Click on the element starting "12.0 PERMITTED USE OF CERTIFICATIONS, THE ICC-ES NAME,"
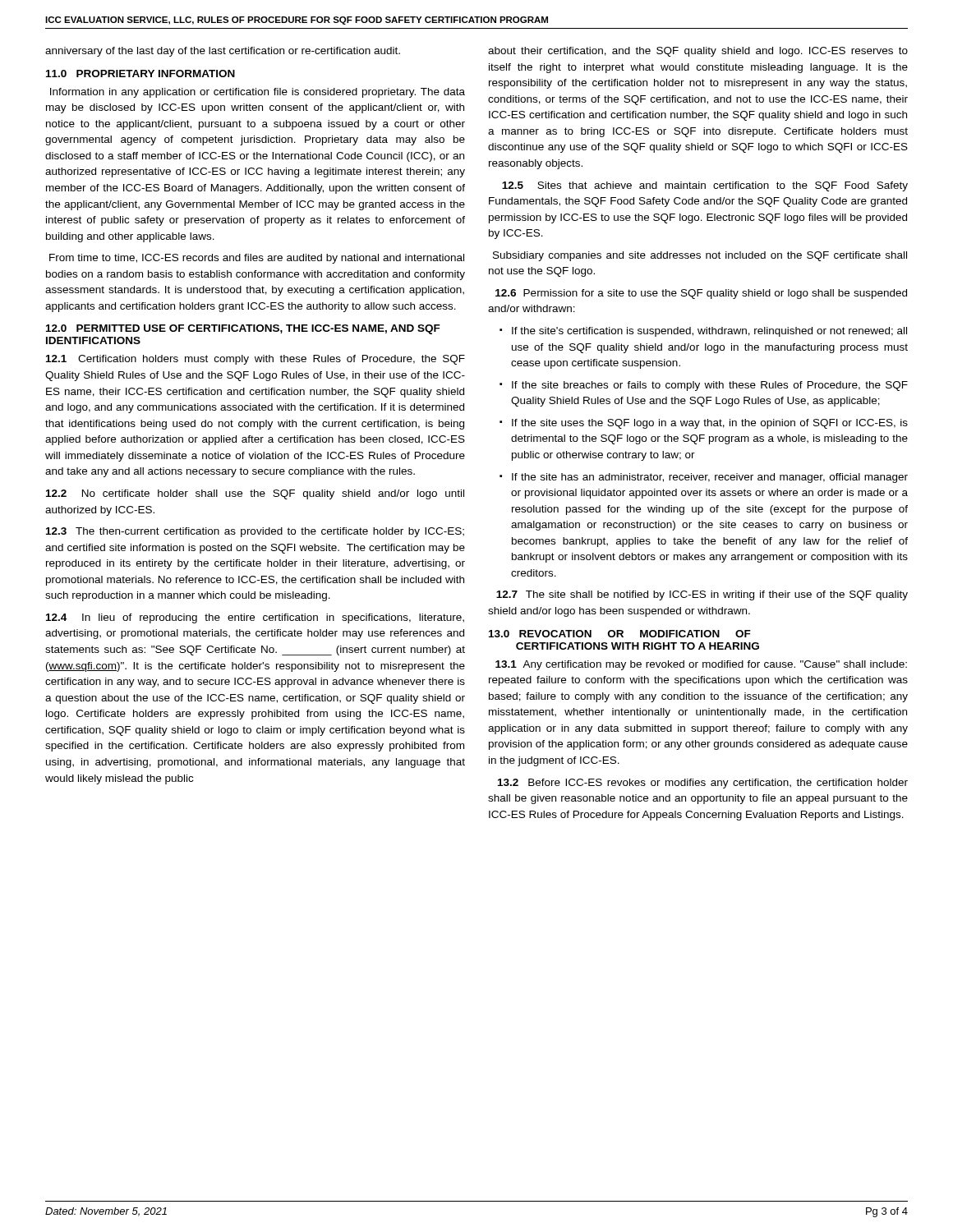 243,335
